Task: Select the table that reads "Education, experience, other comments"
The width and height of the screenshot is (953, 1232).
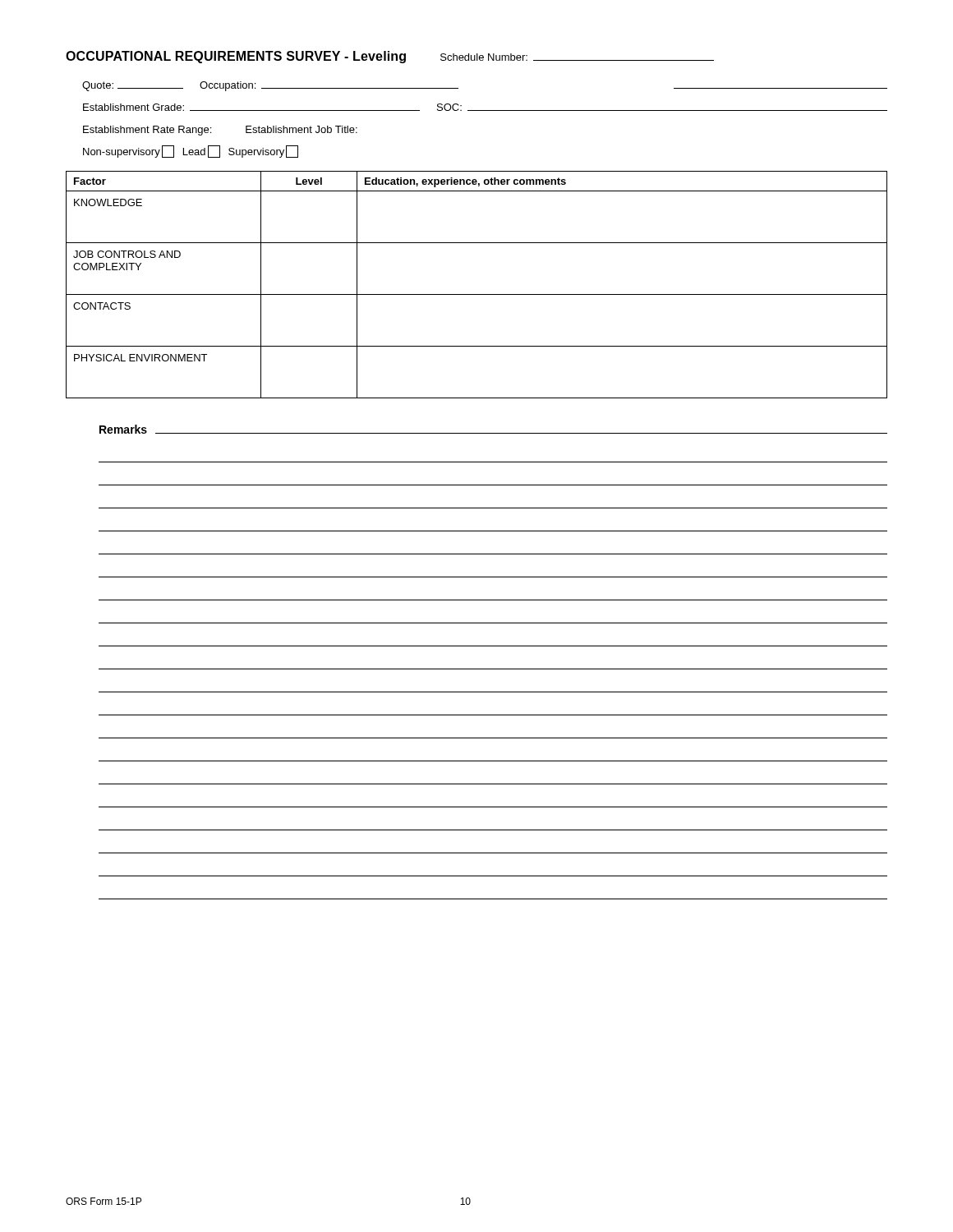Action: [476, 285]
